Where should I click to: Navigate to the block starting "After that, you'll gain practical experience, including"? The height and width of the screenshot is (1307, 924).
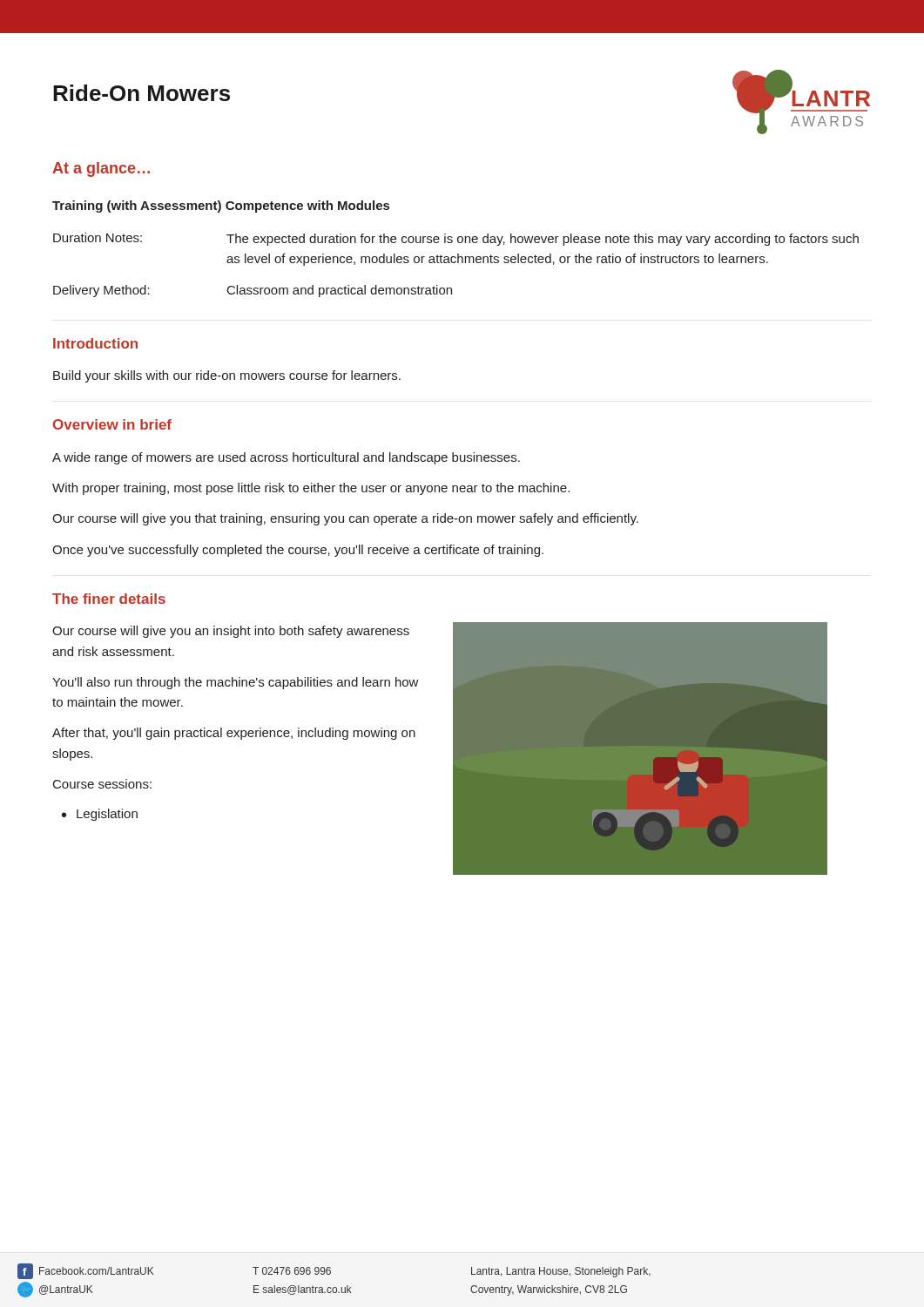pos(234,743)
